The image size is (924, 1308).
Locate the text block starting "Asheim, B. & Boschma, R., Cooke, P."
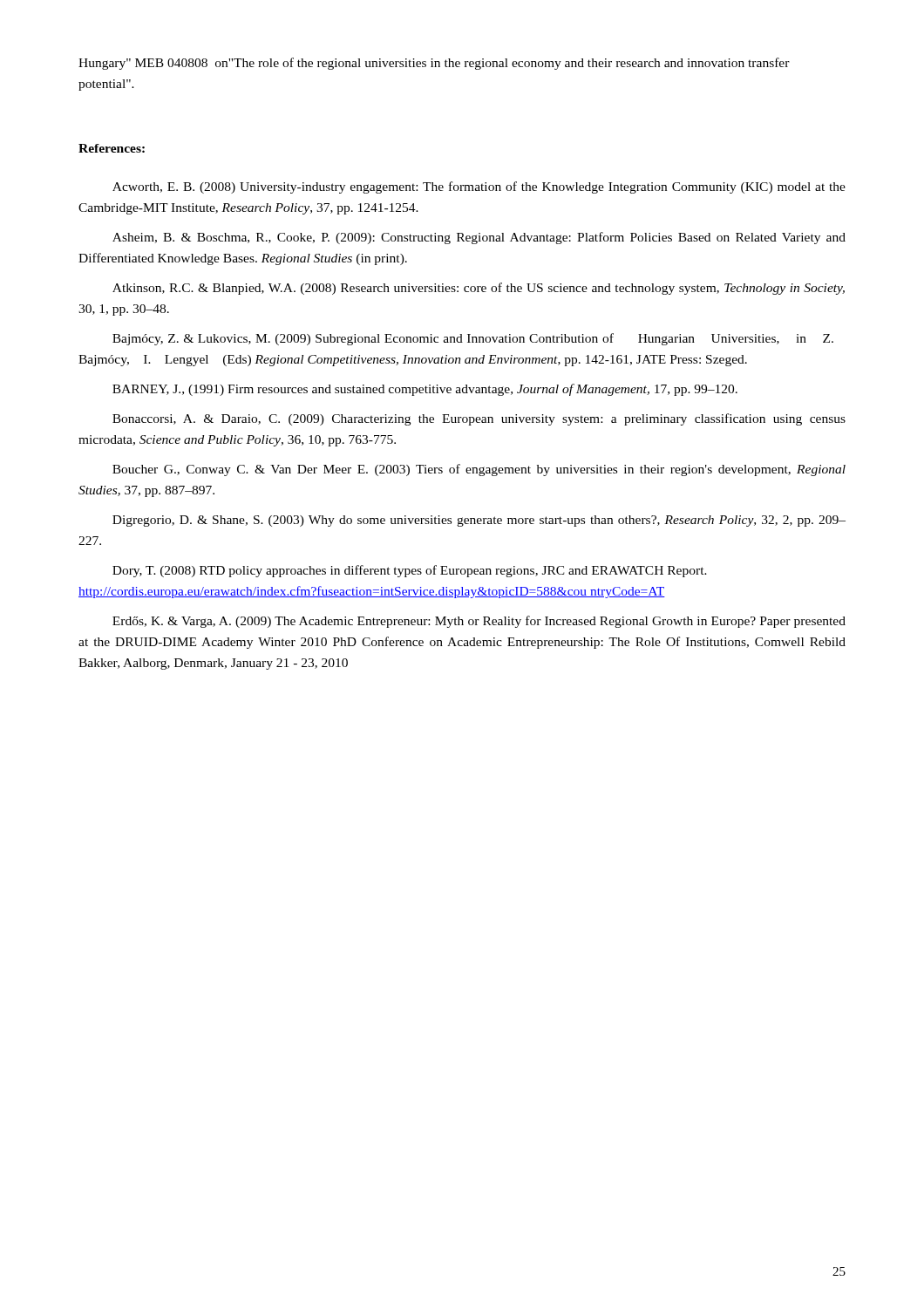point(462,247)
